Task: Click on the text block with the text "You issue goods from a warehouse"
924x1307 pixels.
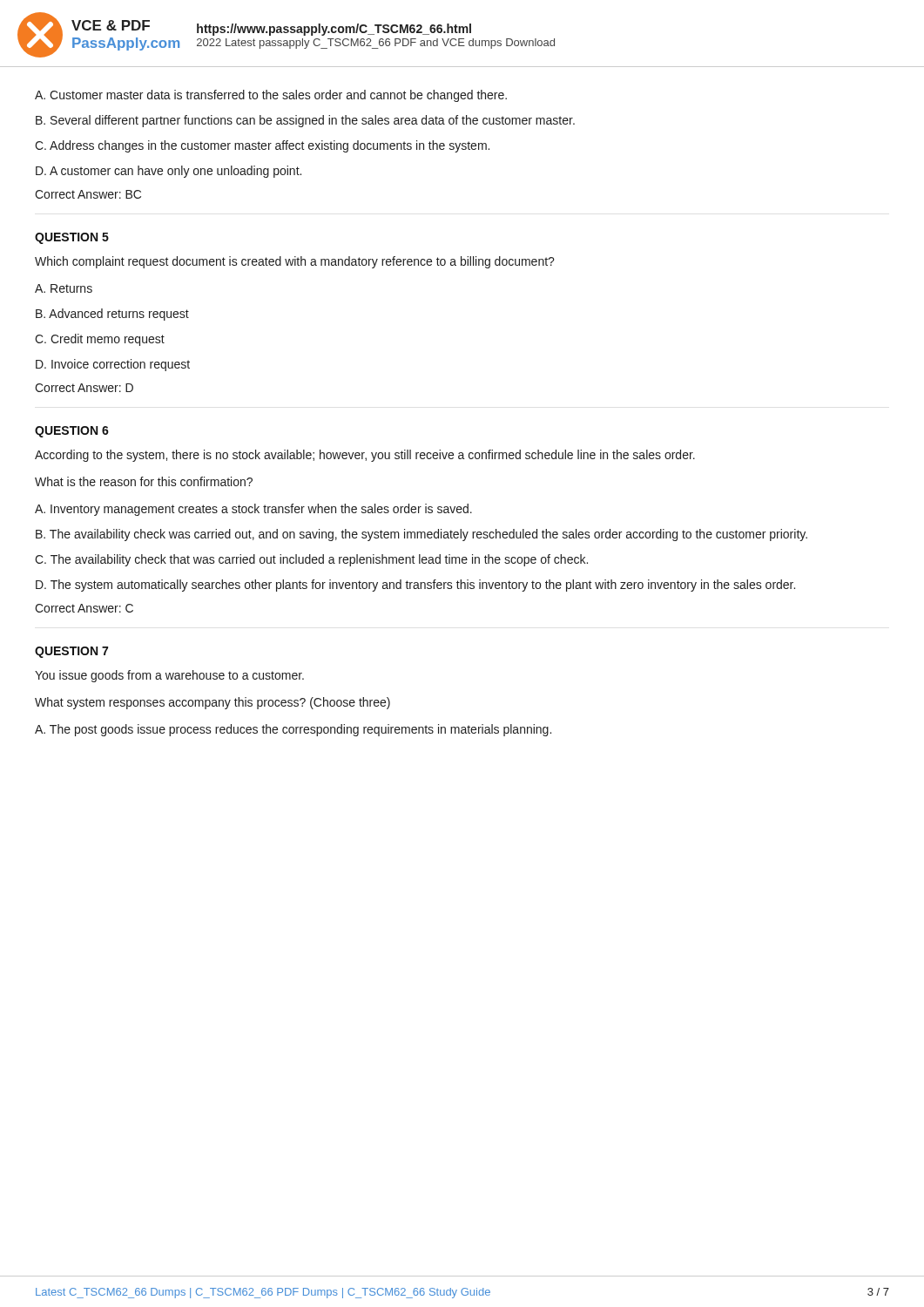Action: coord(170,675)
